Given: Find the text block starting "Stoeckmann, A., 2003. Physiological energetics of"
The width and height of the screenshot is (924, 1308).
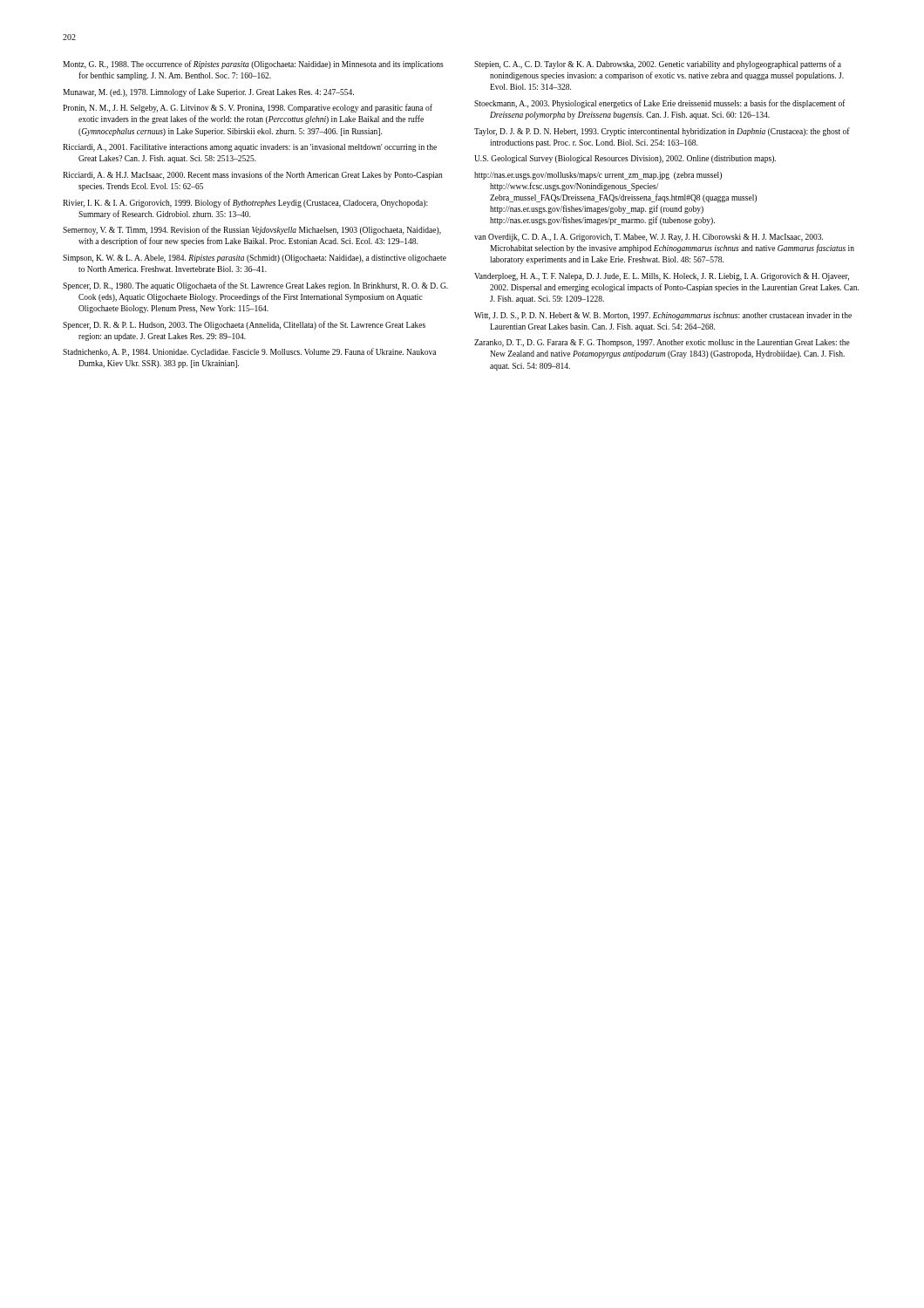Looking at the screenshot, I should (x=660, y=109).
